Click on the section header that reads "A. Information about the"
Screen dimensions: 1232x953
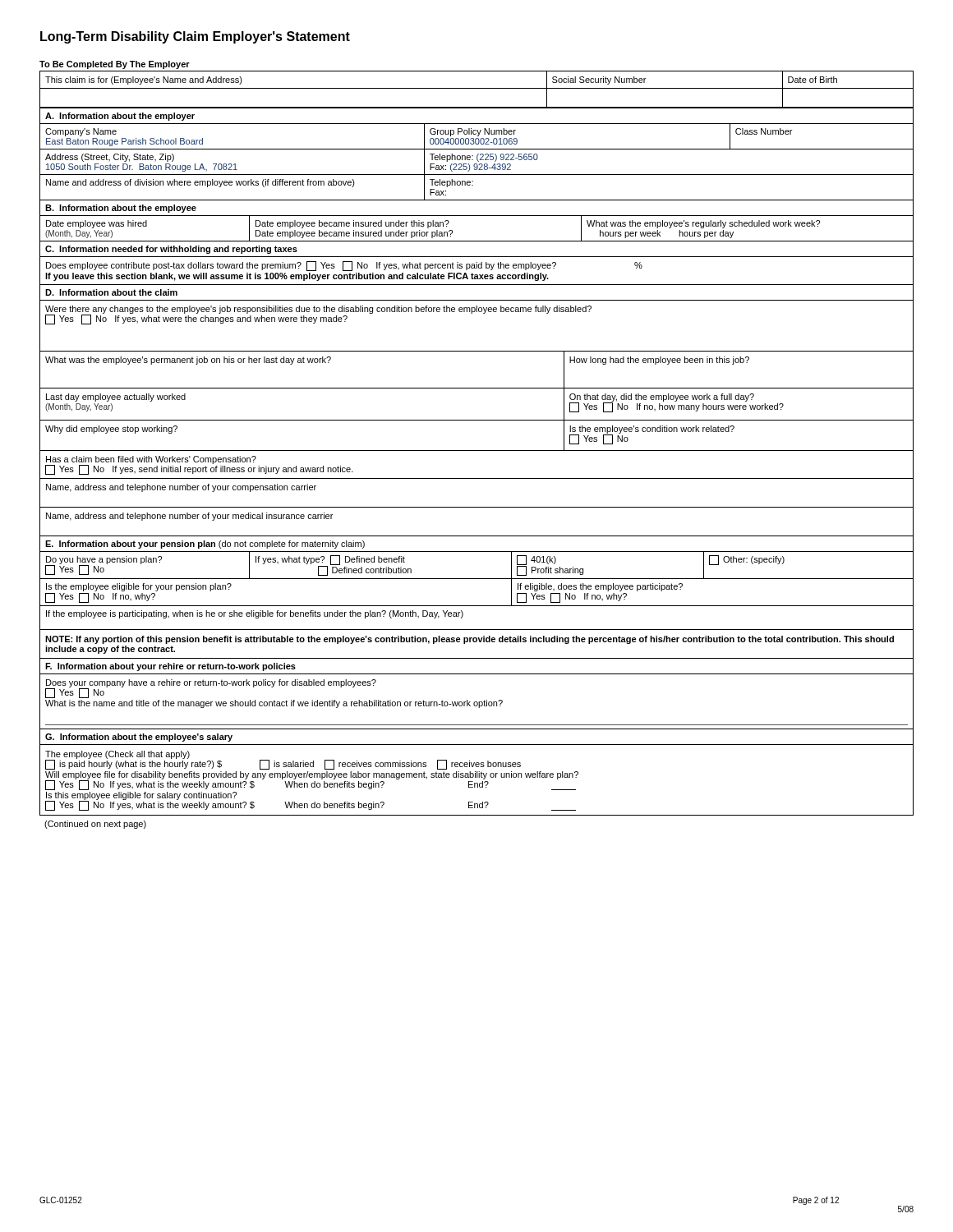pyautogui.click(x=120, y=116)
